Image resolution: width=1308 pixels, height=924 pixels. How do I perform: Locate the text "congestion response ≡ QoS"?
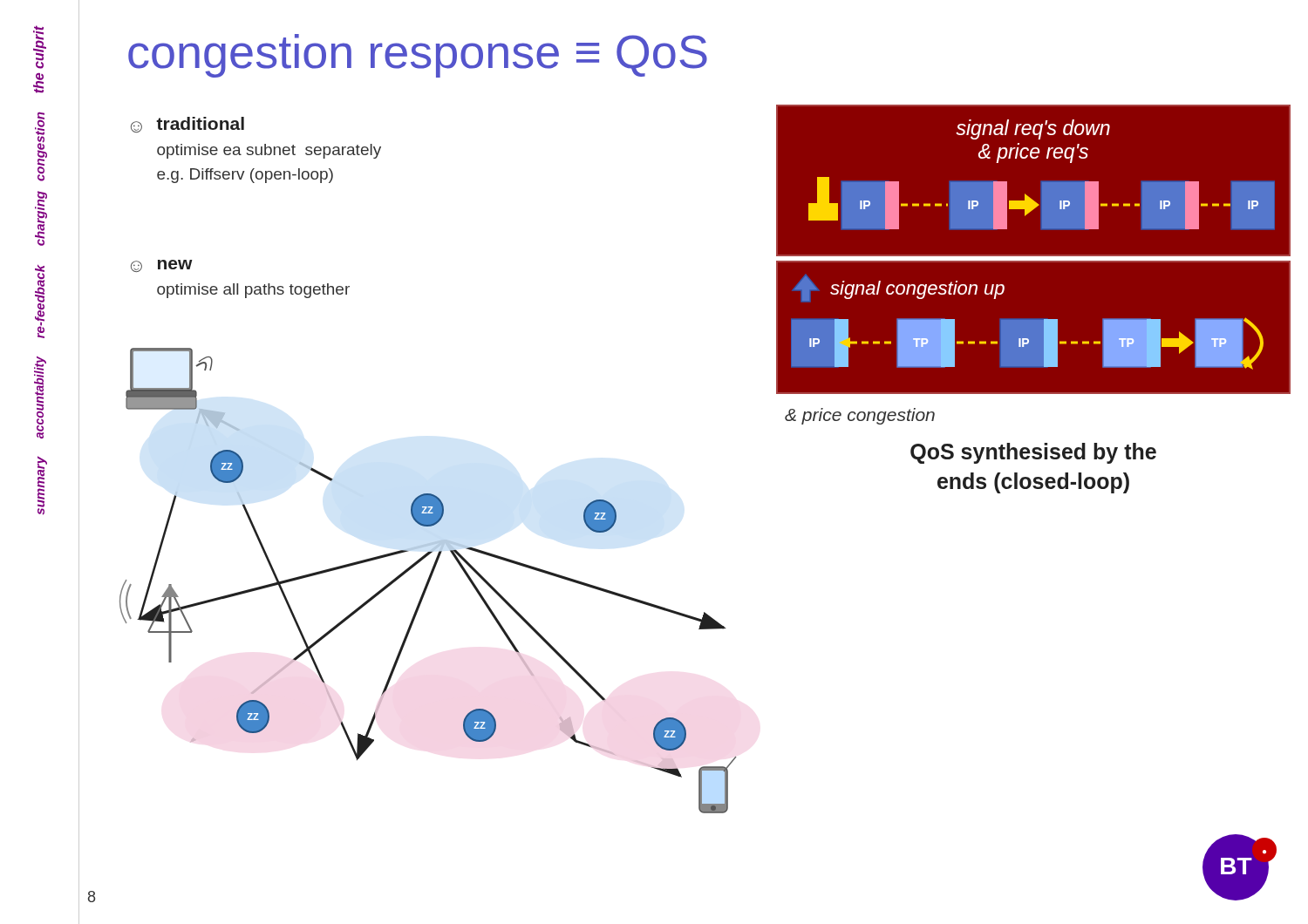pyautogui.click(x=418, y=51)
